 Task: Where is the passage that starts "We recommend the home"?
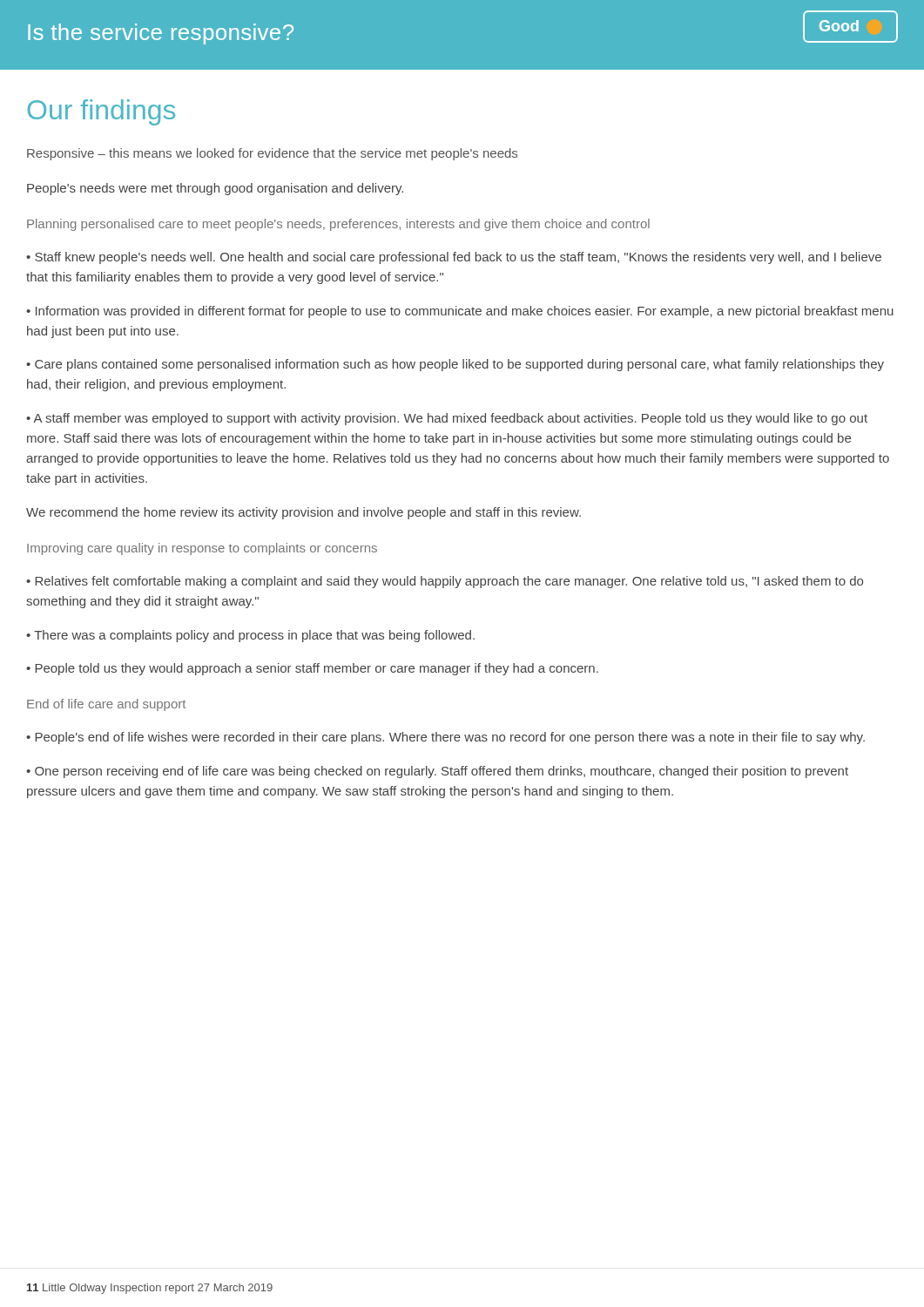[x=462, y=512]
